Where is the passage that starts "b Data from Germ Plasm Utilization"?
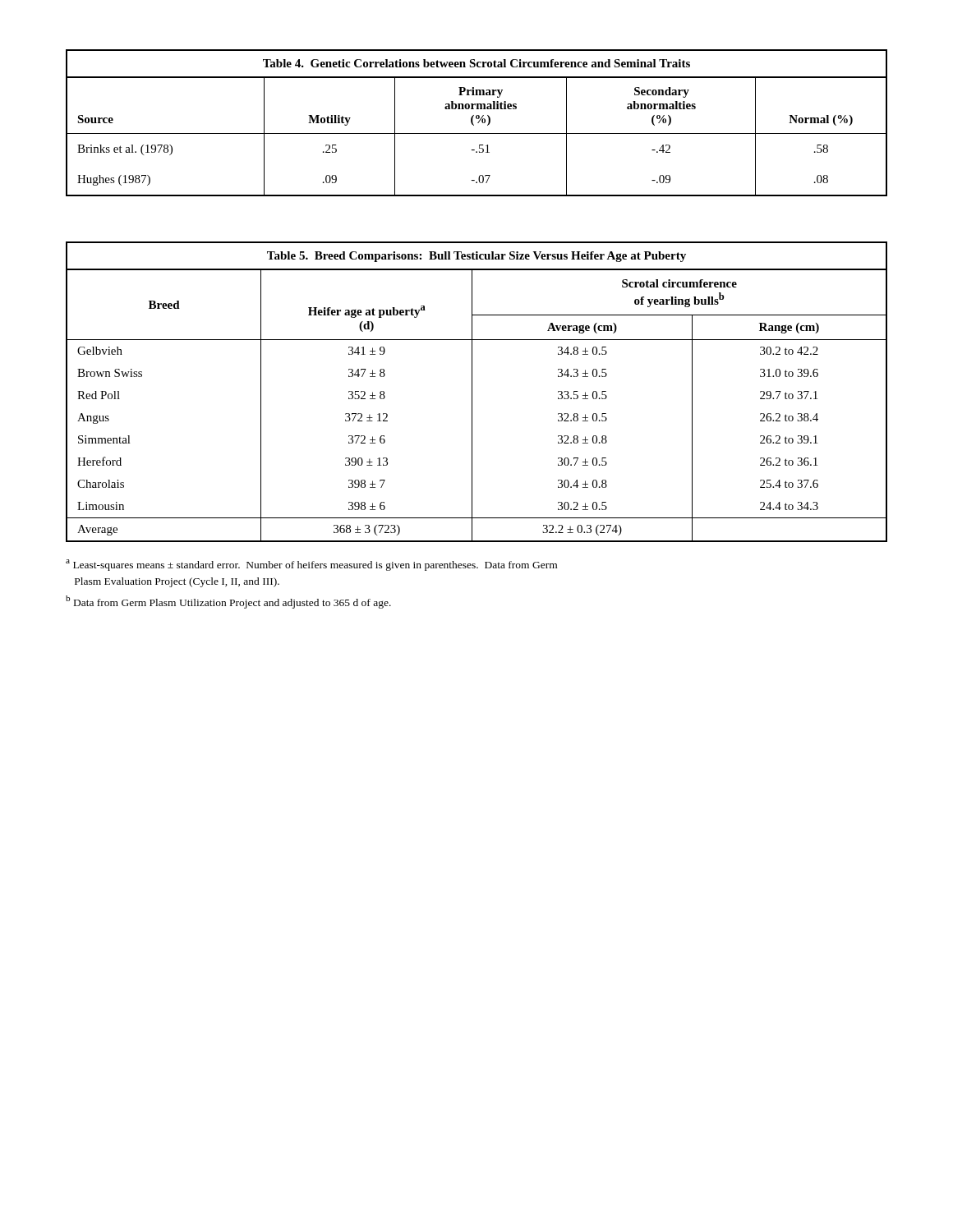Viewport: 953px width, 1232px height. click(229, 601)
